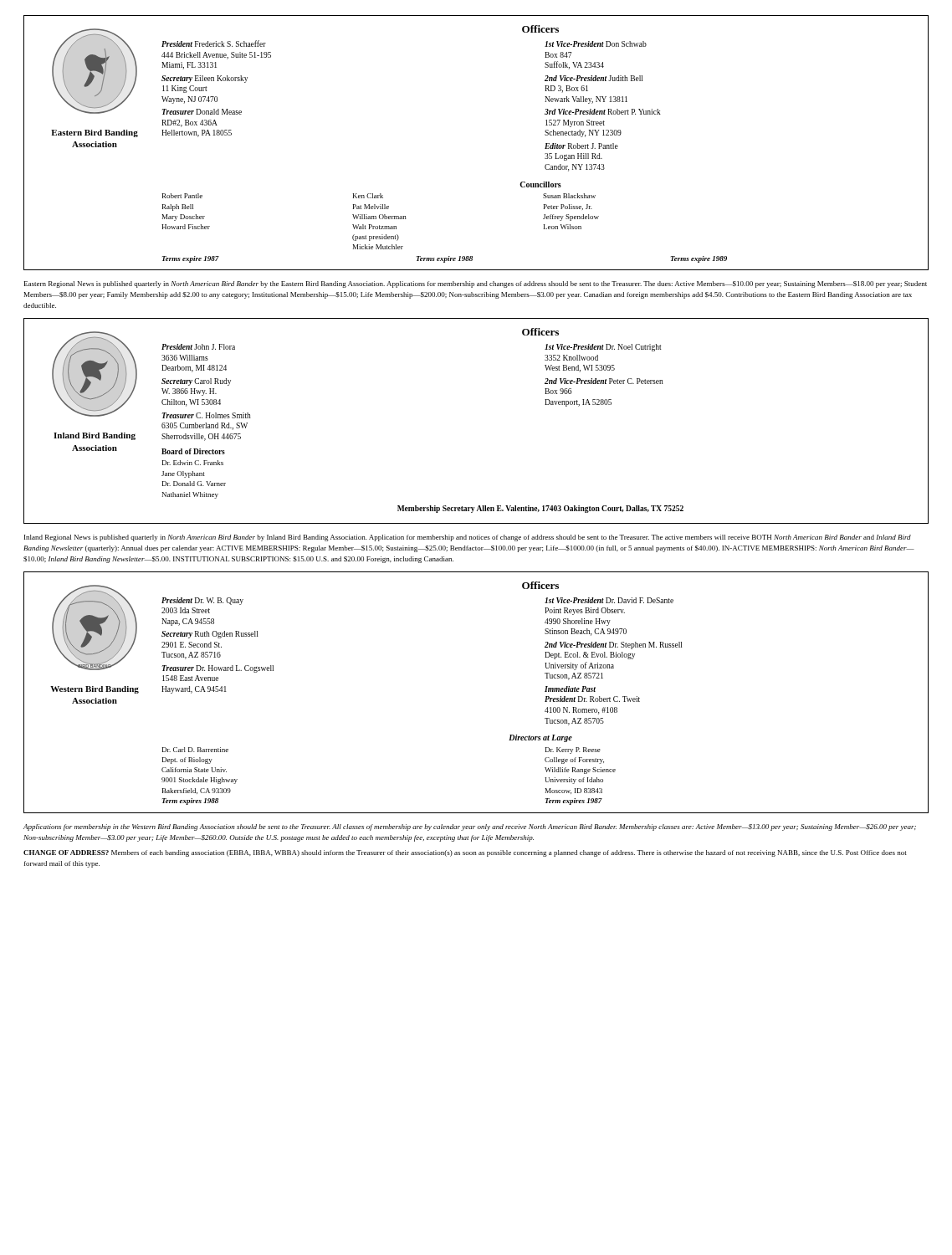Viewport: 952px width, 1255px height.
Task: Navigate to the text block starting "Jane Olyphant"
Action: (183, 473)
